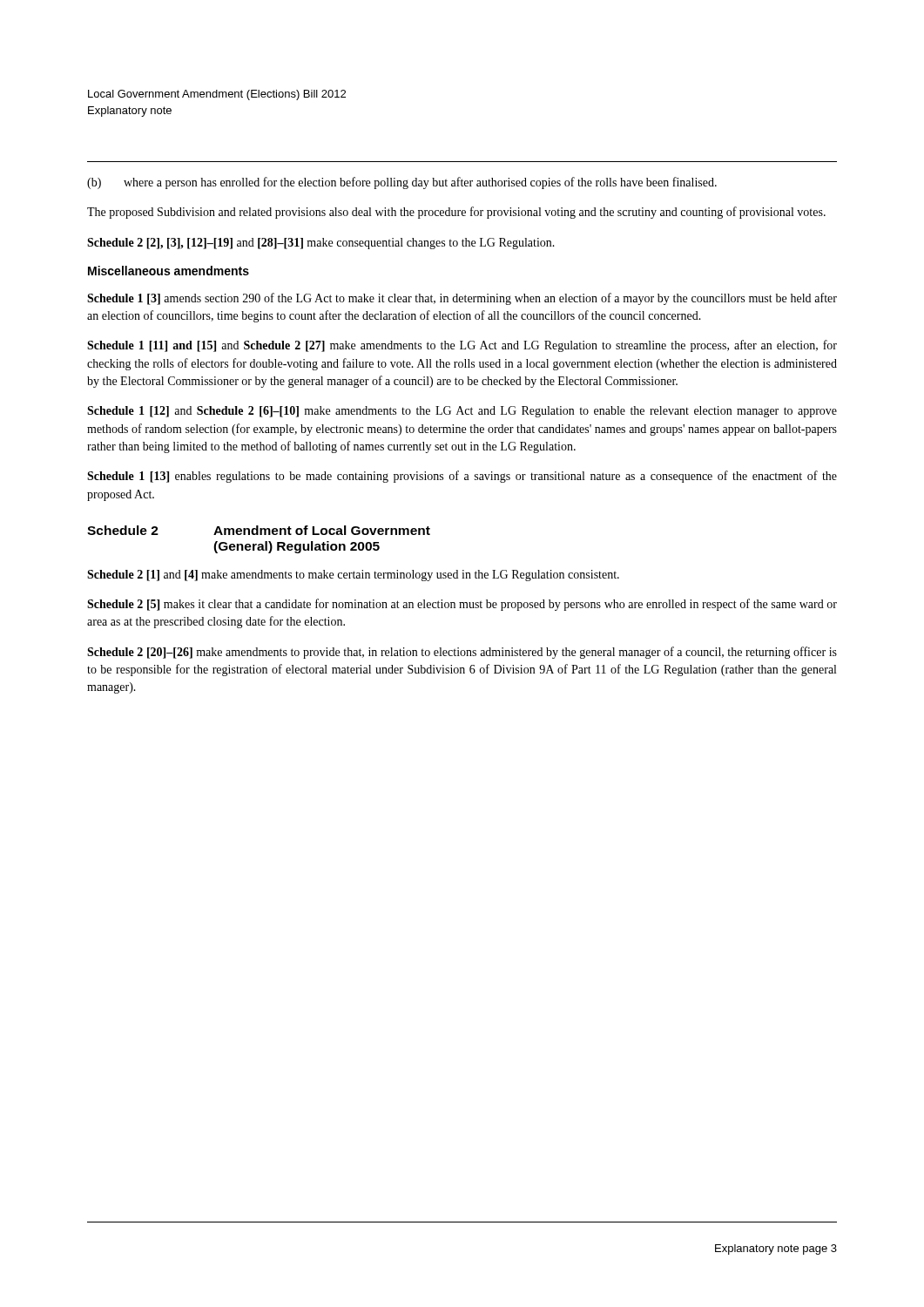Find the block on this page that starts "(b) where a person has"
This screenshot has width=924, height=1307.
462,183
